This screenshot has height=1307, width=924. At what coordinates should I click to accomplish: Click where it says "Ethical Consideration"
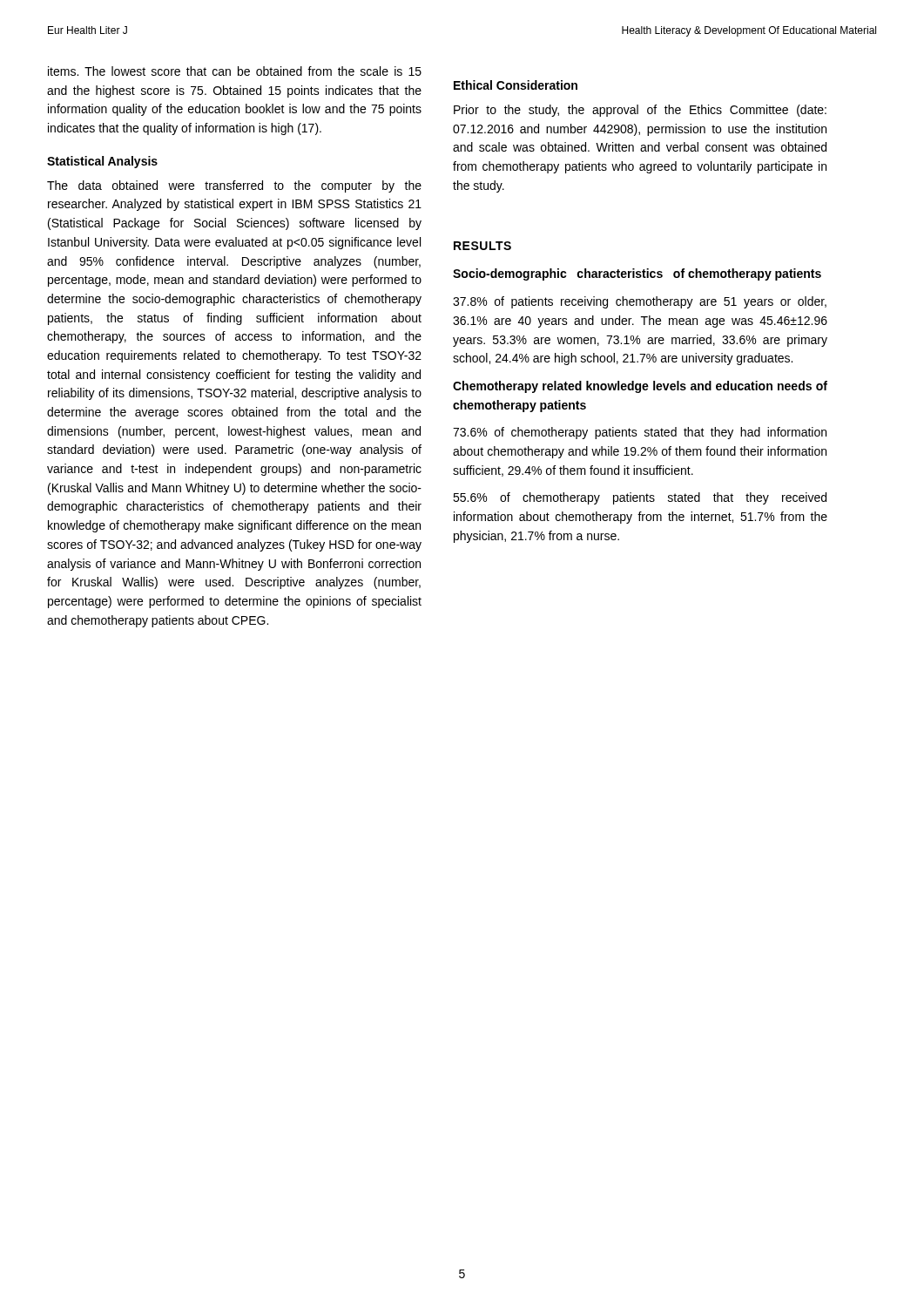click(x=516, y=85)
